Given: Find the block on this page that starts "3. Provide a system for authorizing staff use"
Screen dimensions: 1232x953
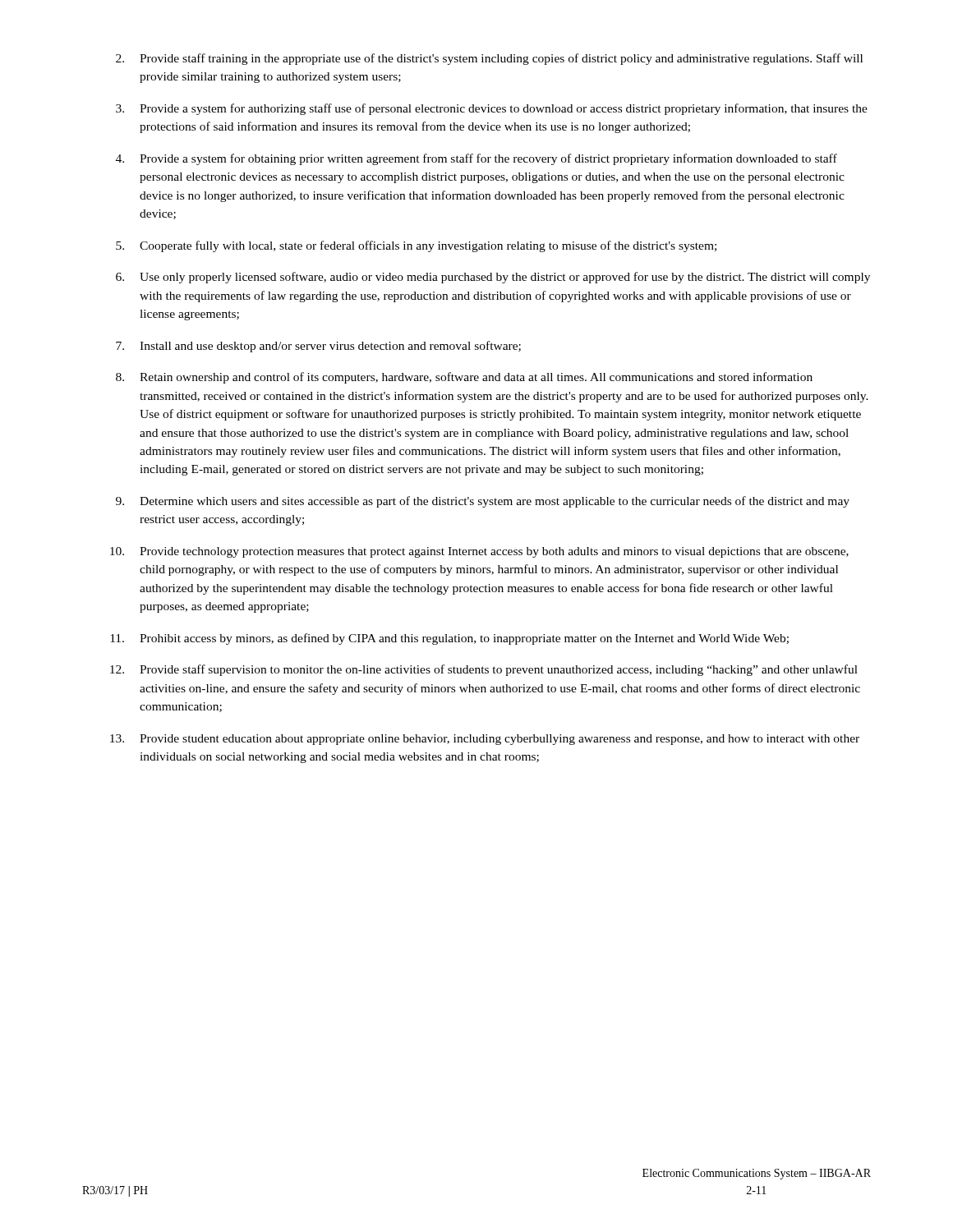Looking at the screenshot, I should (476, 118).
